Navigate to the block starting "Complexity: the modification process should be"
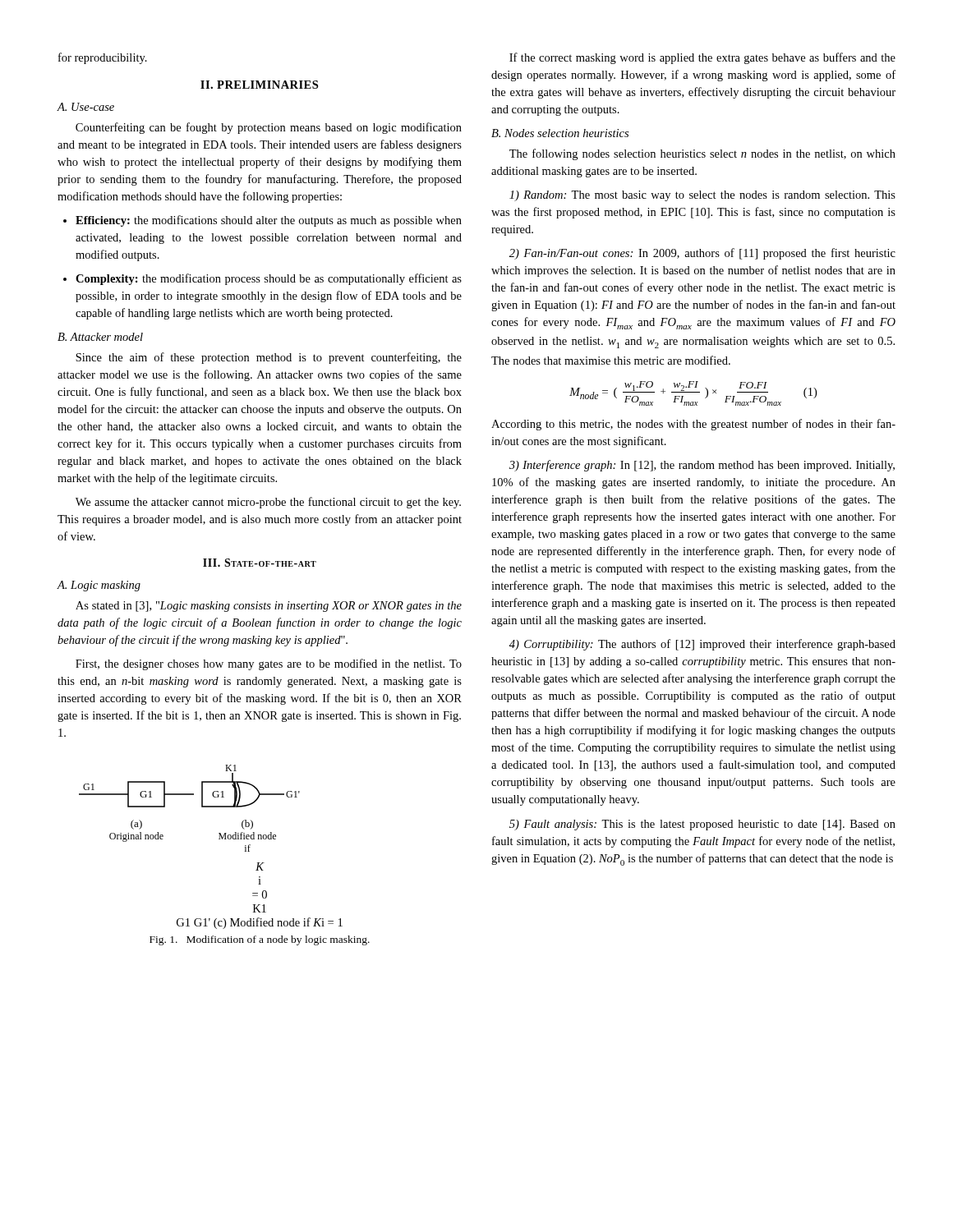This screenshot has height=1232, width=953. pos(269,296)
